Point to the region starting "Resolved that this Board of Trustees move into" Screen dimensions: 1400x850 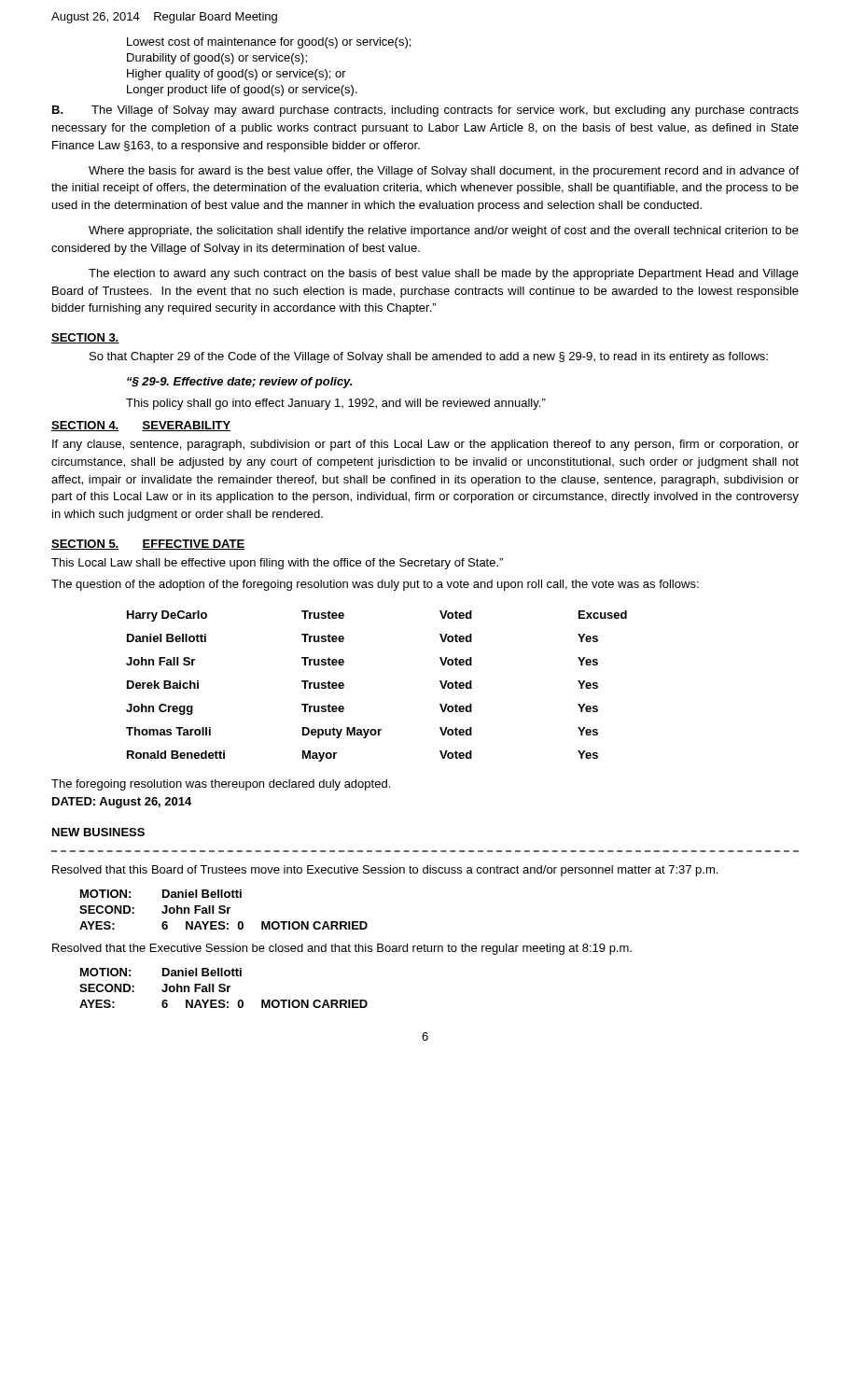pos(385,870)
